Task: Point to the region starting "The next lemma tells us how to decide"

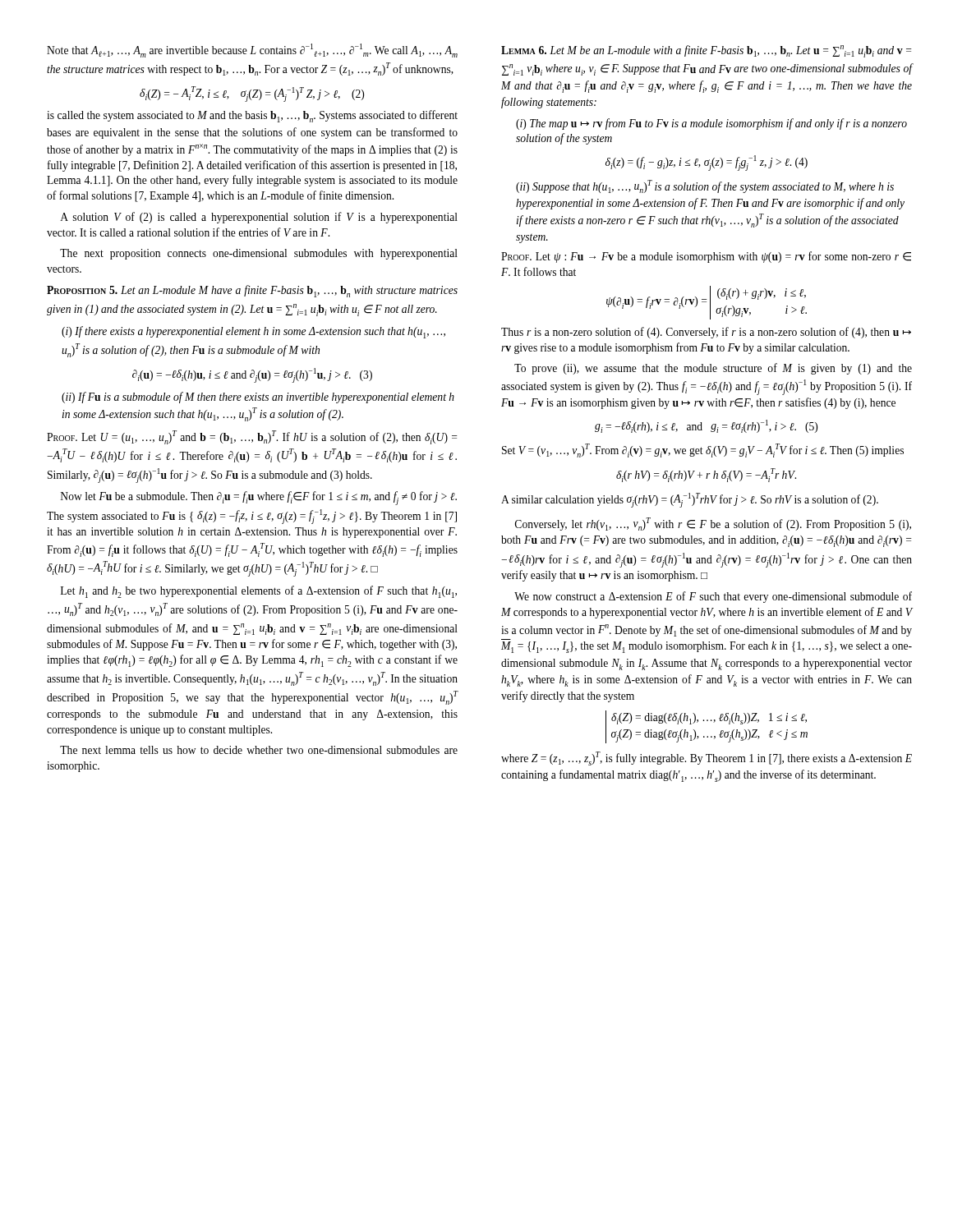Action: (252, 758)
